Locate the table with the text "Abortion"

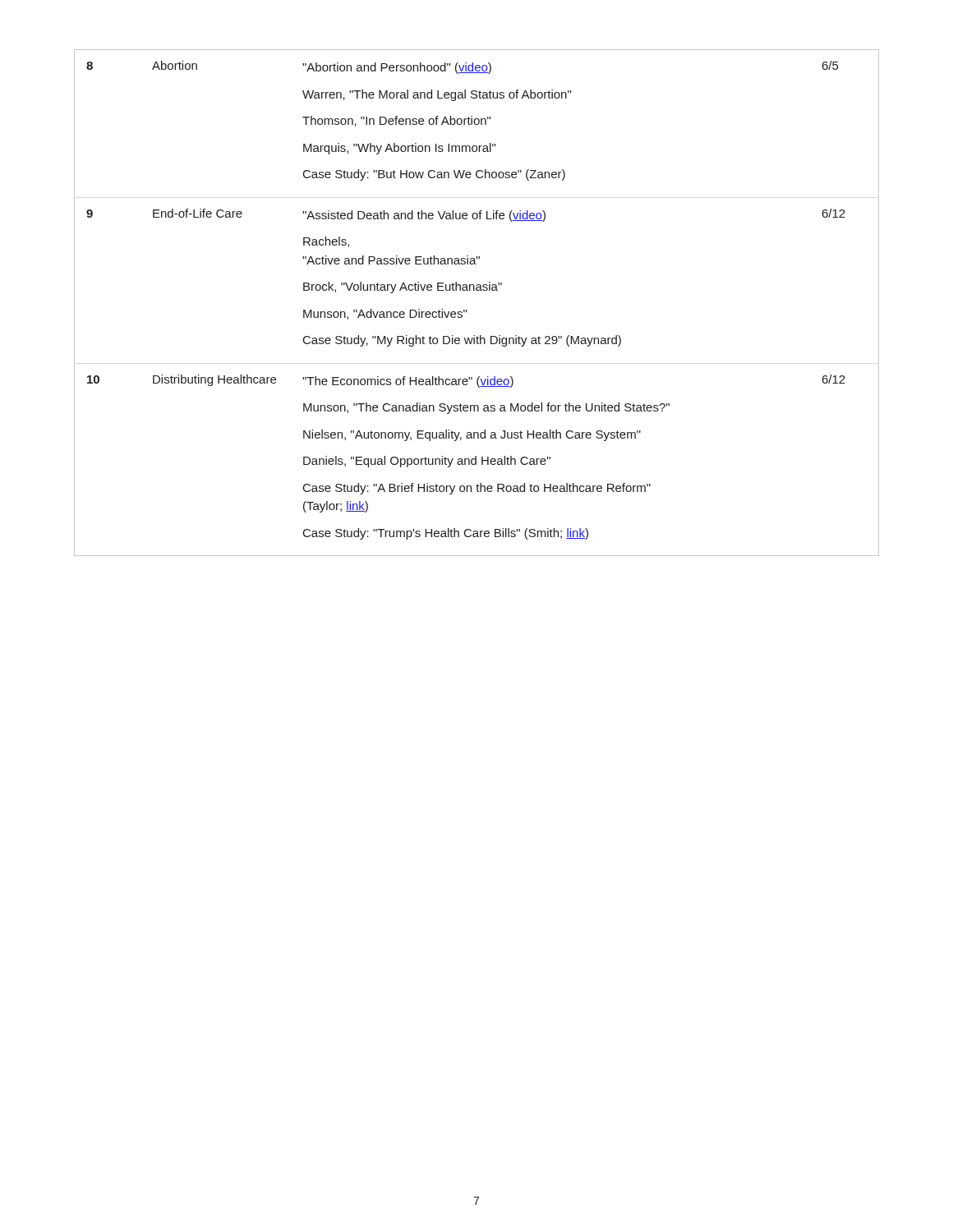(476, 303)
